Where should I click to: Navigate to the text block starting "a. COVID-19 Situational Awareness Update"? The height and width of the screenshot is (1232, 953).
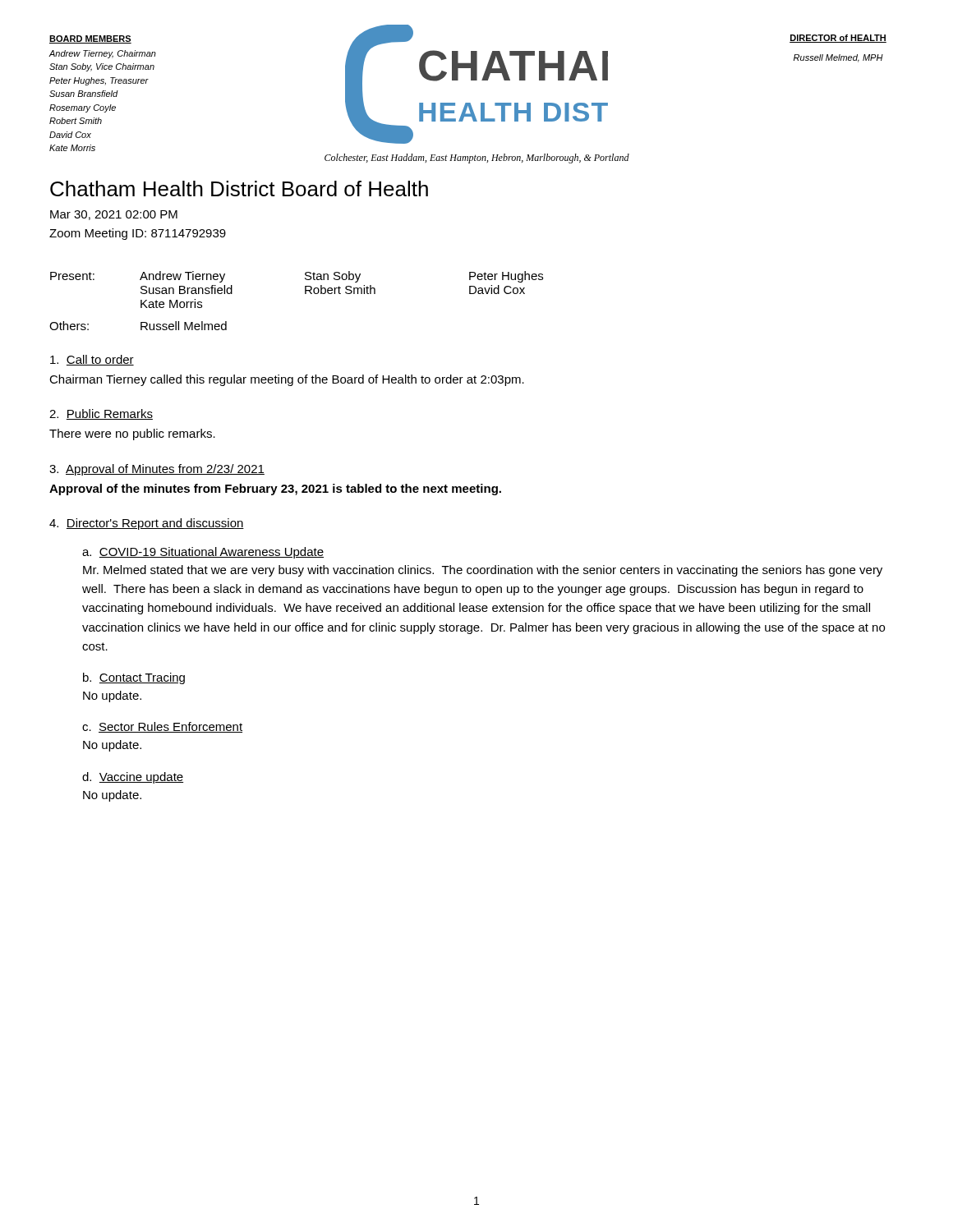pos(203,552)
